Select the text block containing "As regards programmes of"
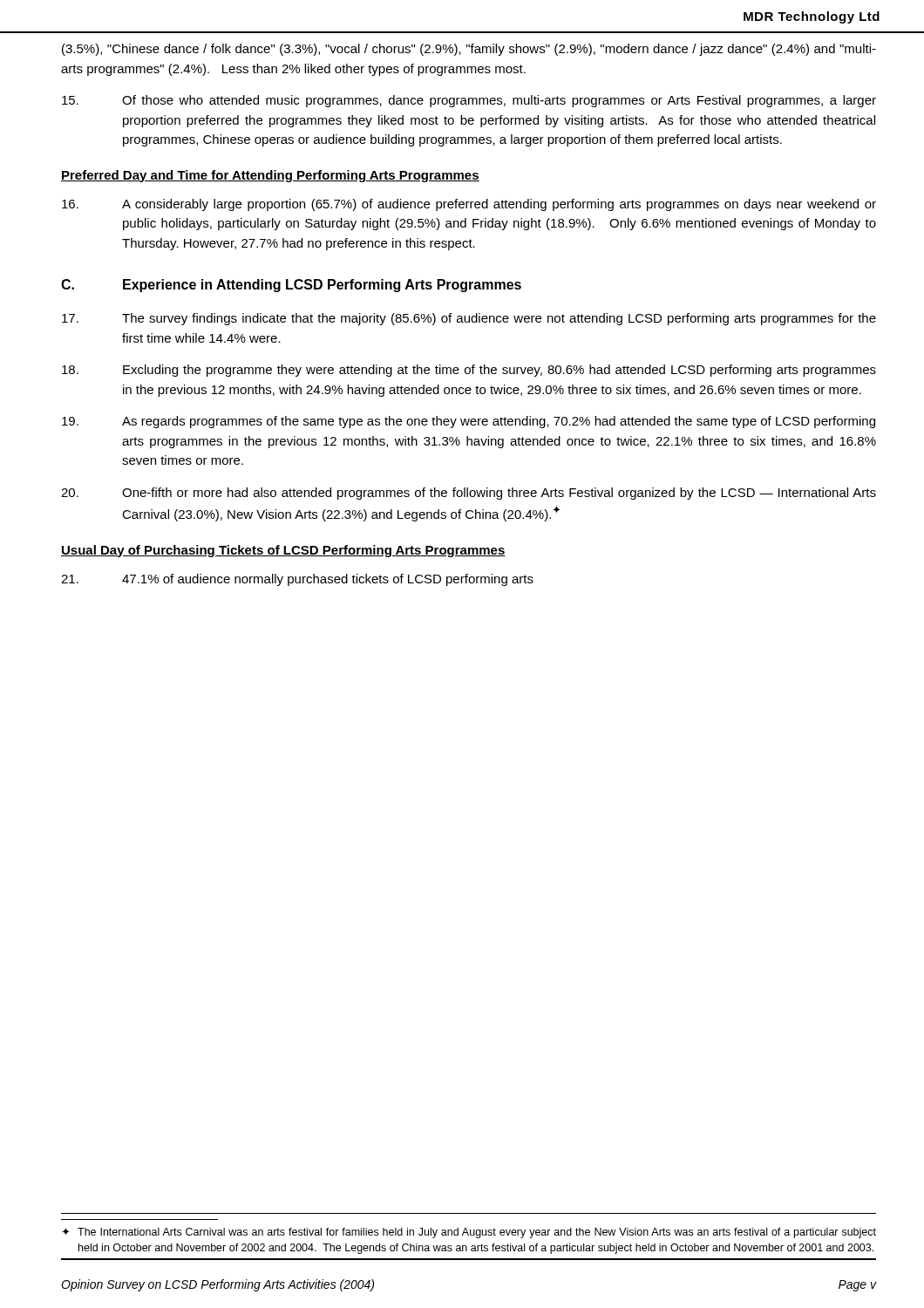The width and height of the screenshot is (924, 1308). point(469,441)
